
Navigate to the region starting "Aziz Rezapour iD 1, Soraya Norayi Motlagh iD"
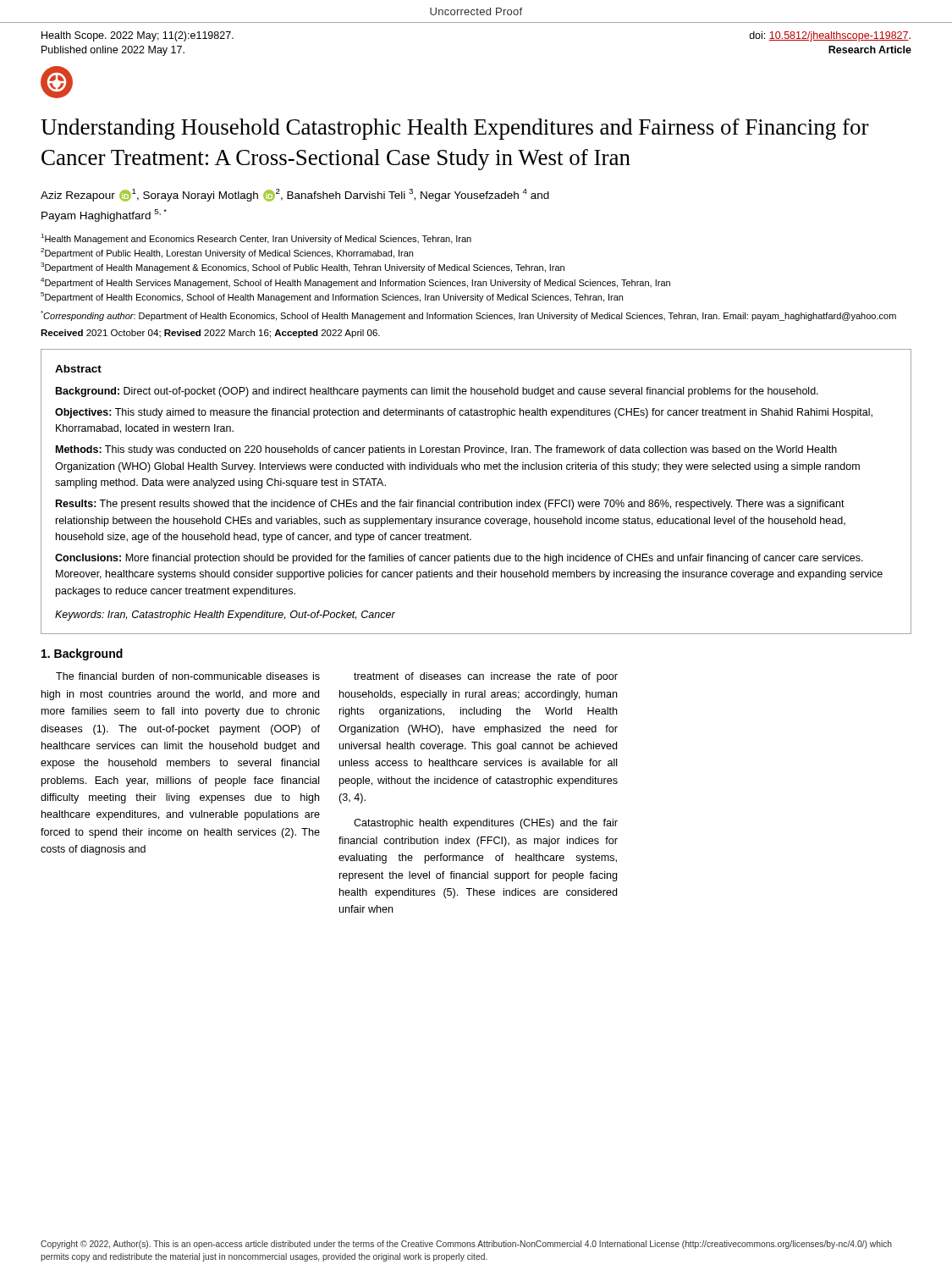point(295,204)
